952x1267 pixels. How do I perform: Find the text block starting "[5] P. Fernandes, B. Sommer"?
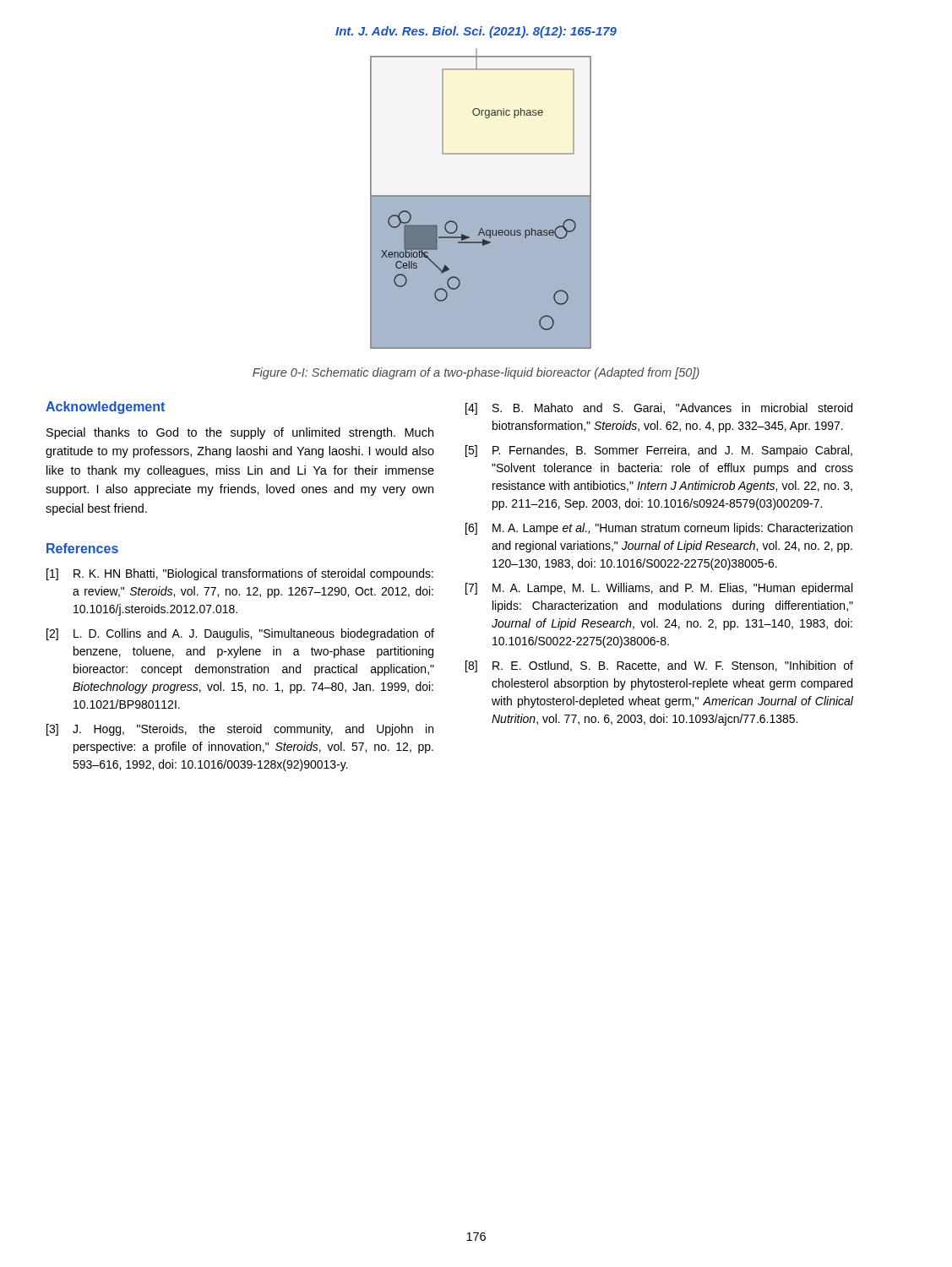coord(659,477)
